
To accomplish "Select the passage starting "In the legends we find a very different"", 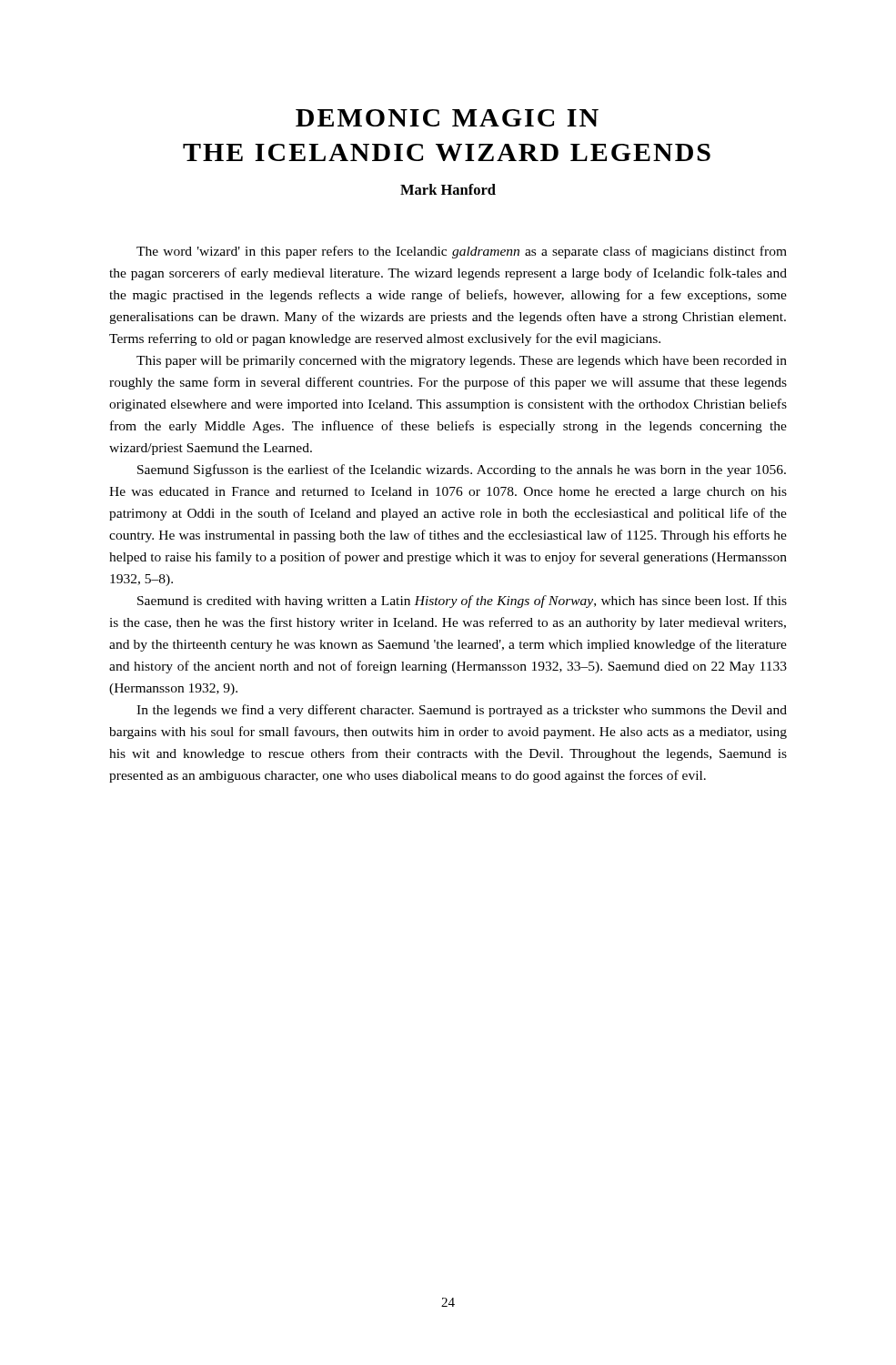I will click(448, 742).
